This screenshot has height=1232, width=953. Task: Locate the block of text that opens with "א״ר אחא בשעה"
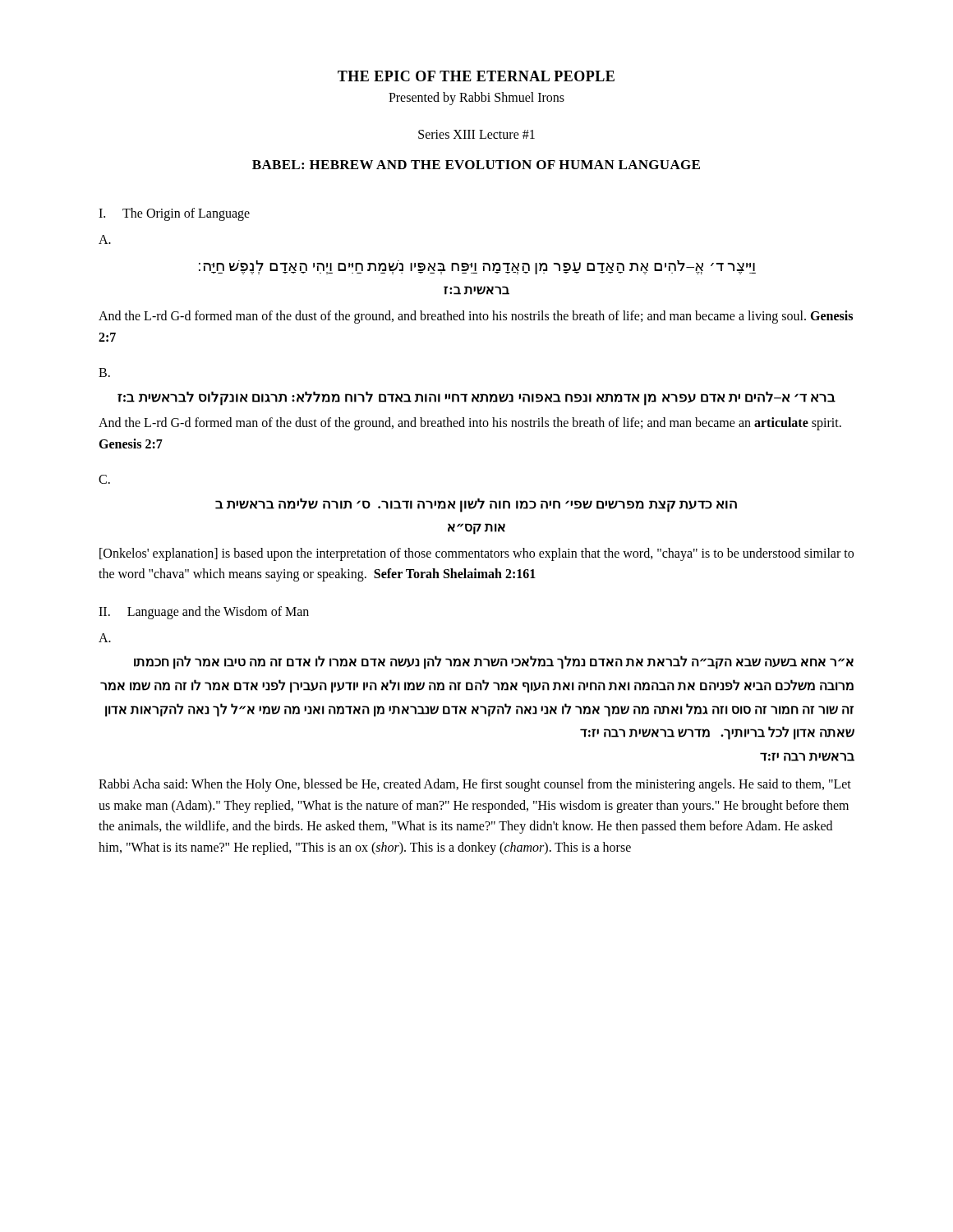[x=477, y=697]
